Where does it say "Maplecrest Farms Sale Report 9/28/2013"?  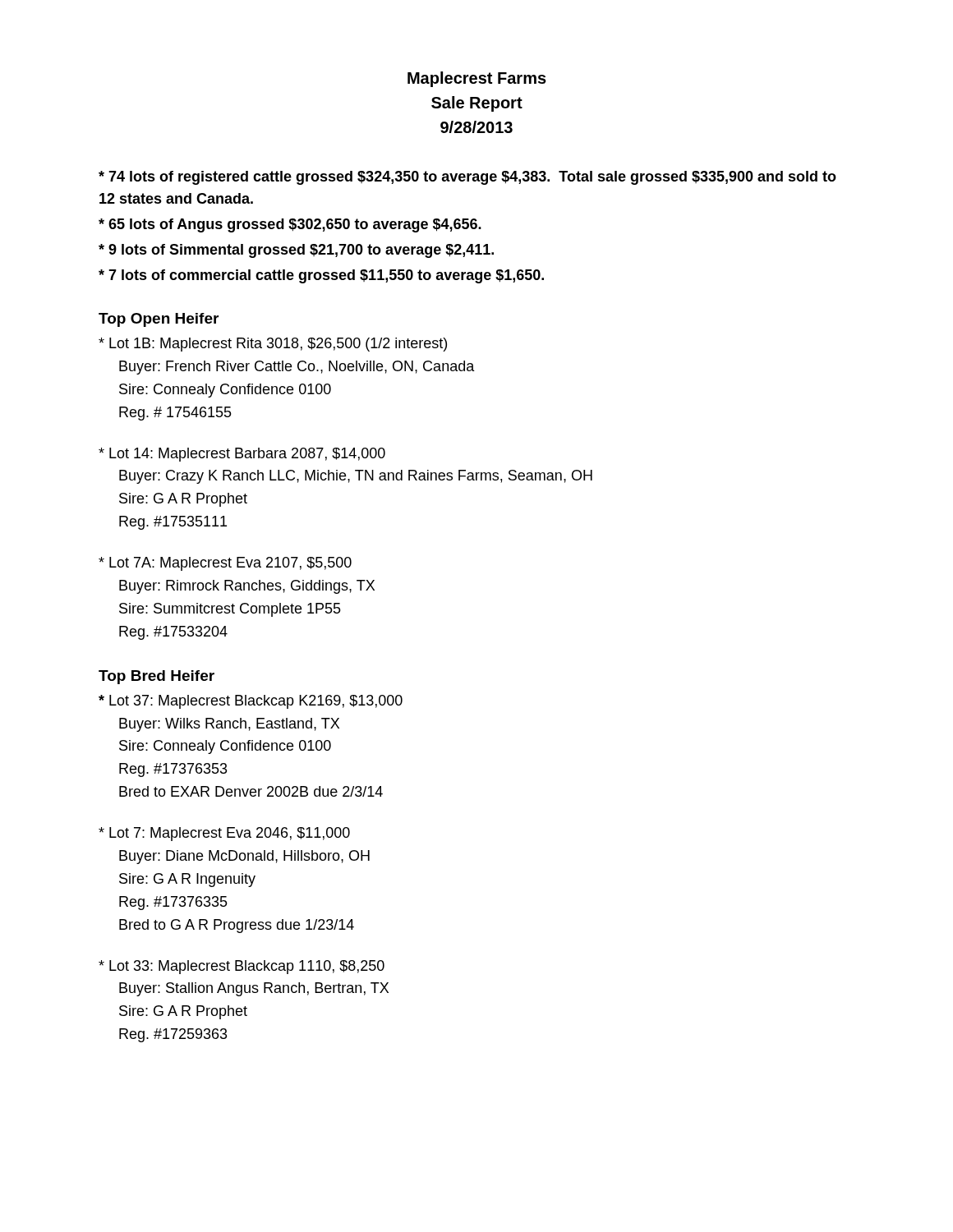click(476, 103)
